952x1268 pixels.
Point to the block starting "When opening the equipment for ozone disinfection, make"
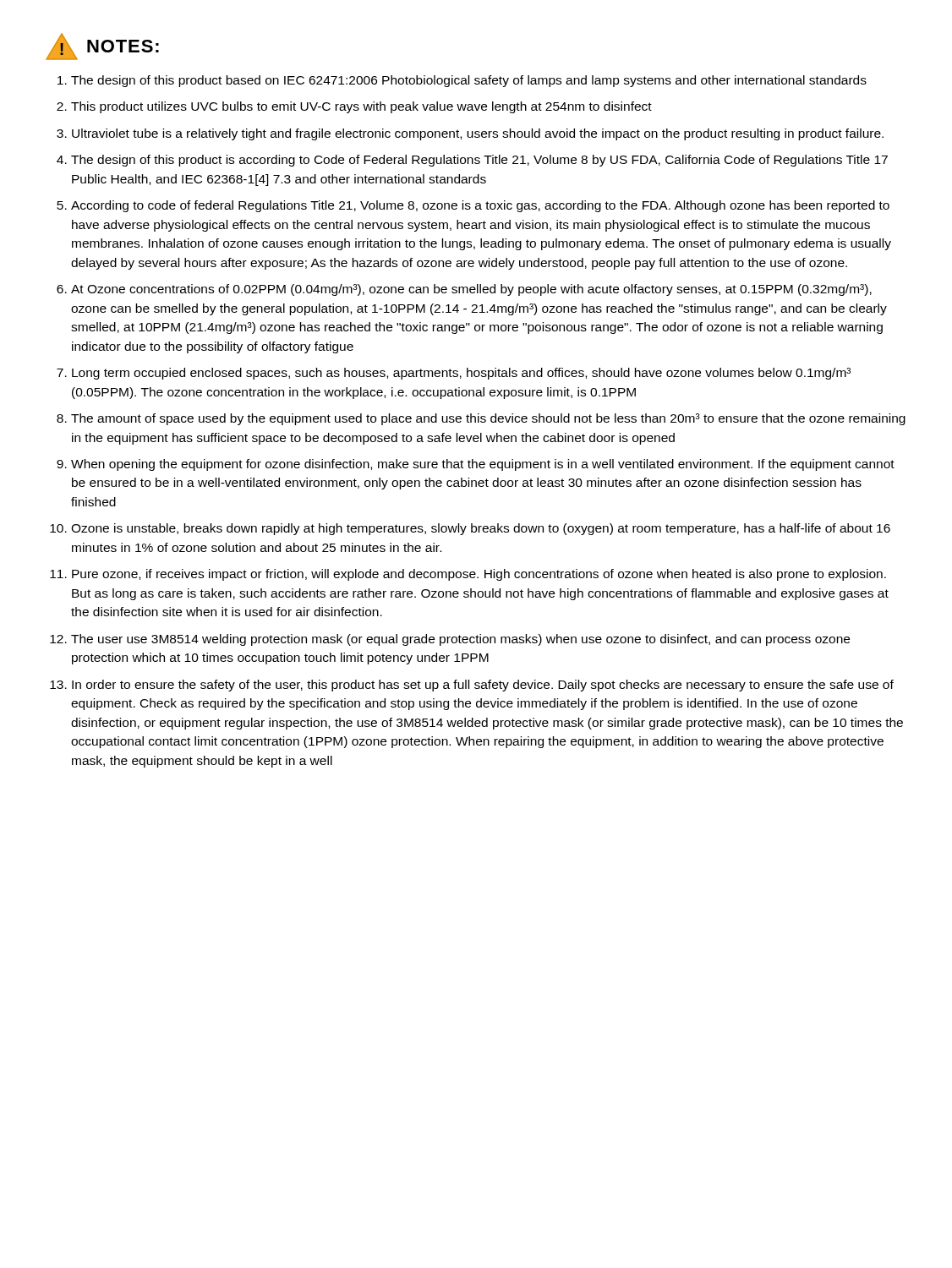(x=489, y=483)
